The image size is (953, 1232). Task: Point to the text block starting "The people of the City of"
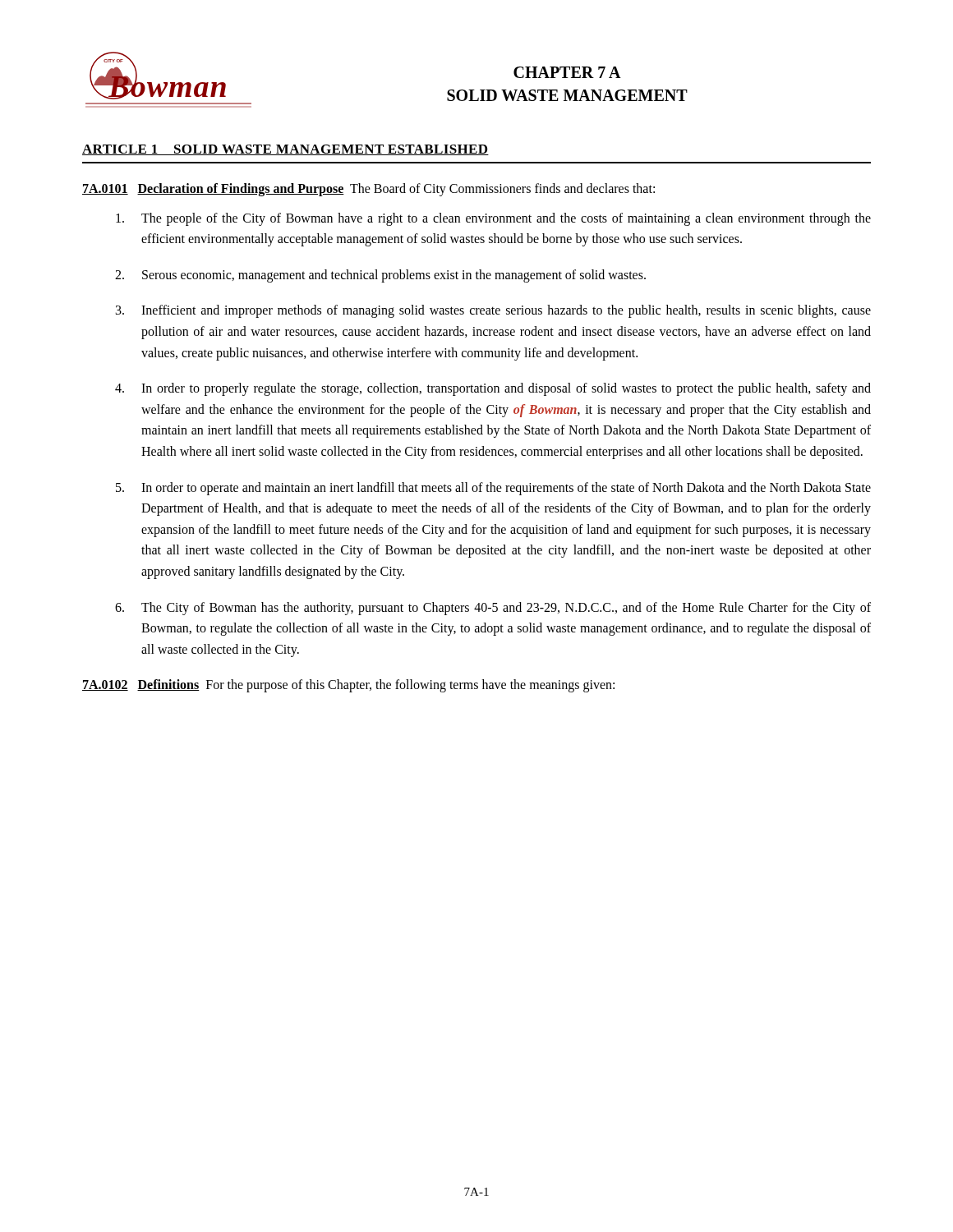(x=493, y=228)
